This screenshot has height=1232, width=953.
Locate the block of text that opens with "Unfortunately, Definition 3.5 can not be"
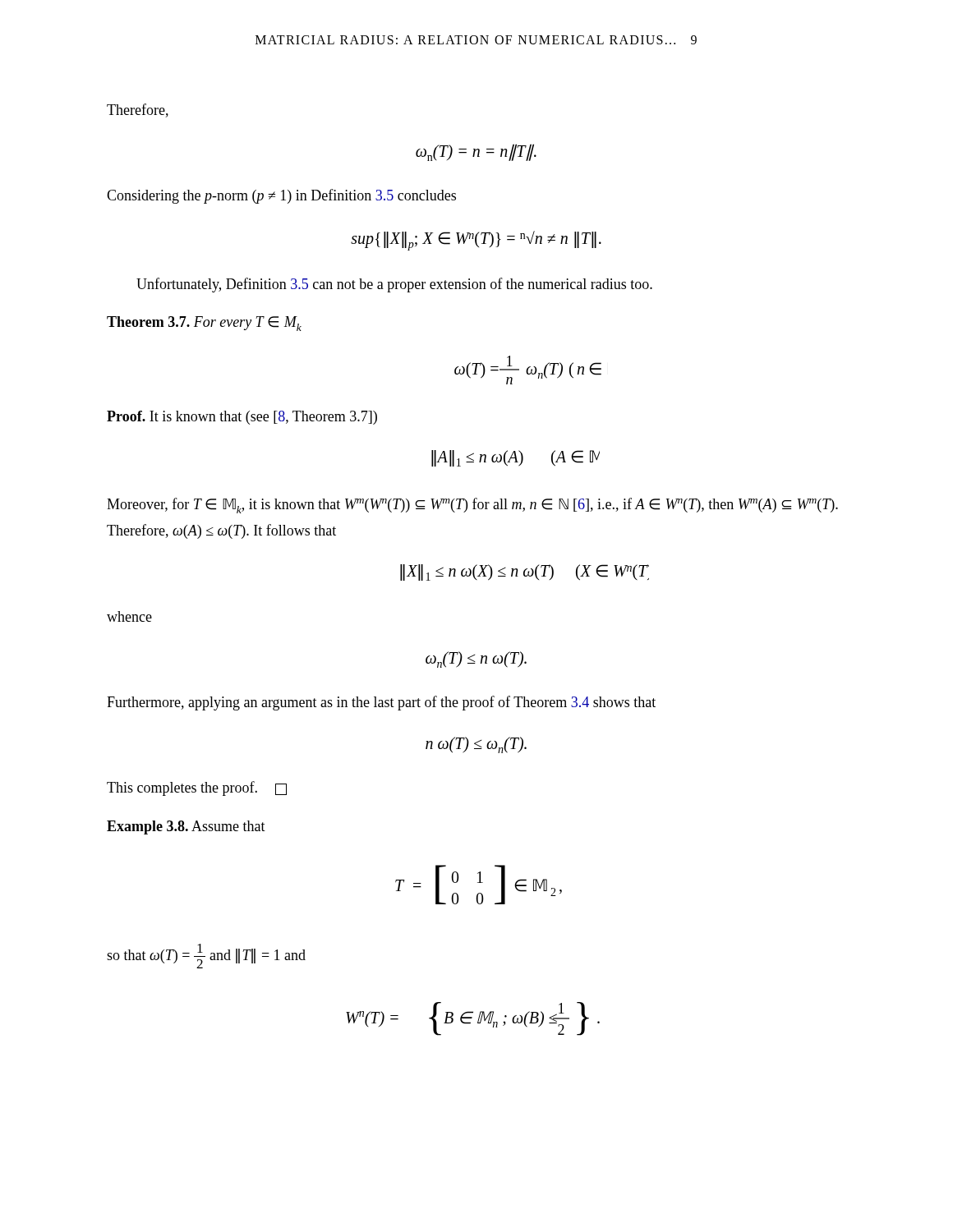click(x=395, y=284)
